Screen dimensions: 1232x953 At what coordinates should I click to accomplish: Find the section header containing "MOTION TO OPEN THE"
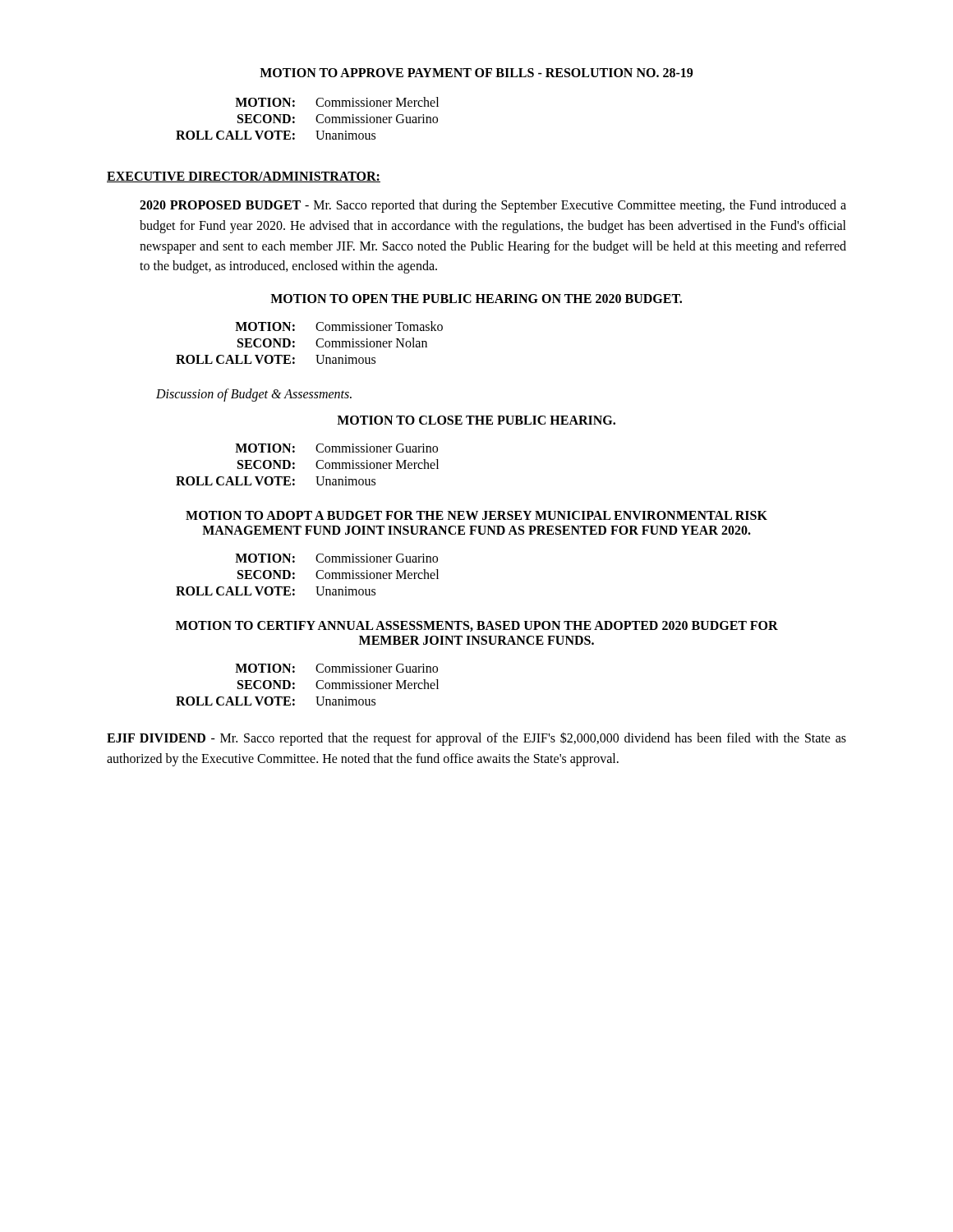476,299
